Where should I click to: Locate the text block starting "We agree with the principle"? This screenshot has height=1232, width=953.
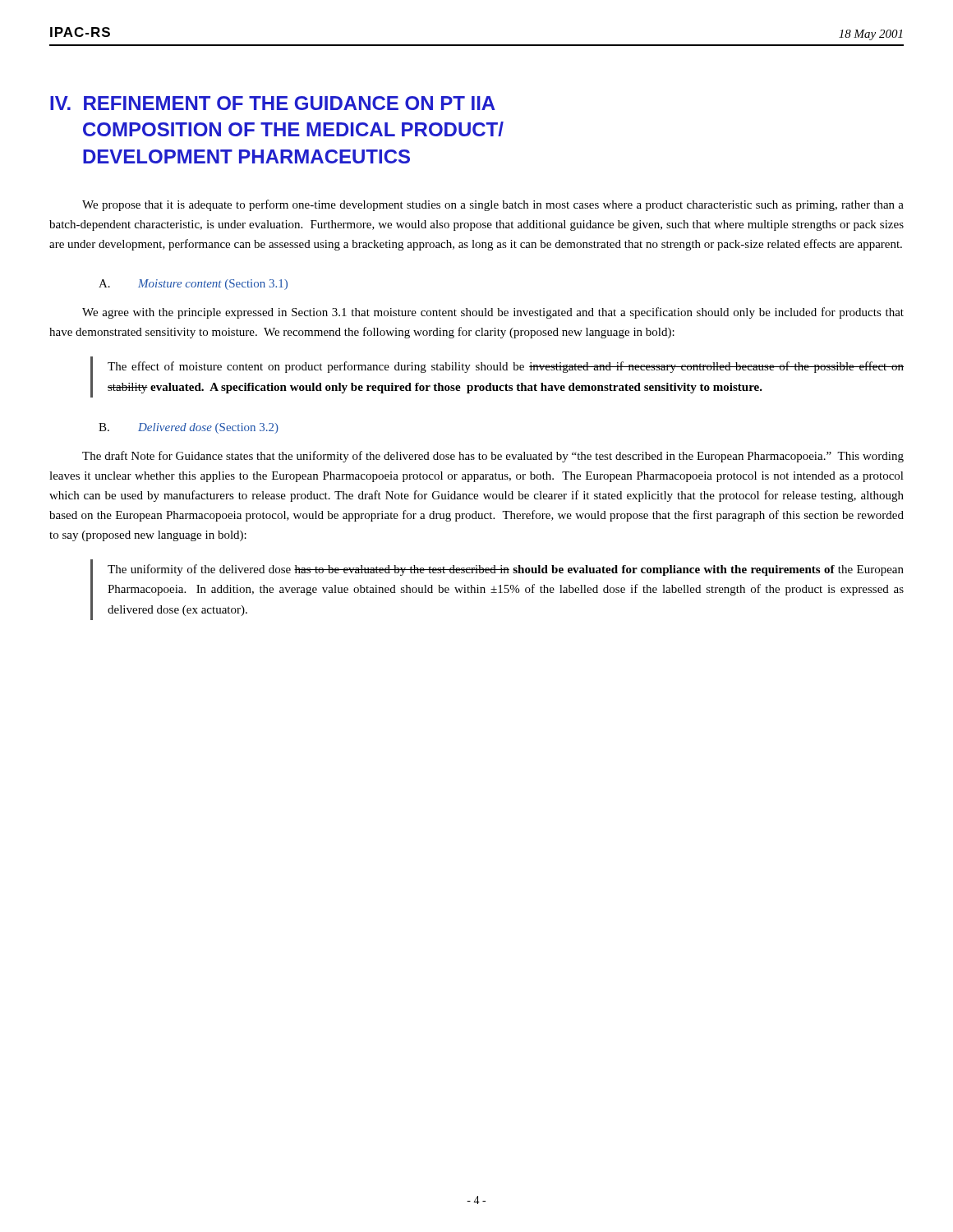[x=476, y=322]
